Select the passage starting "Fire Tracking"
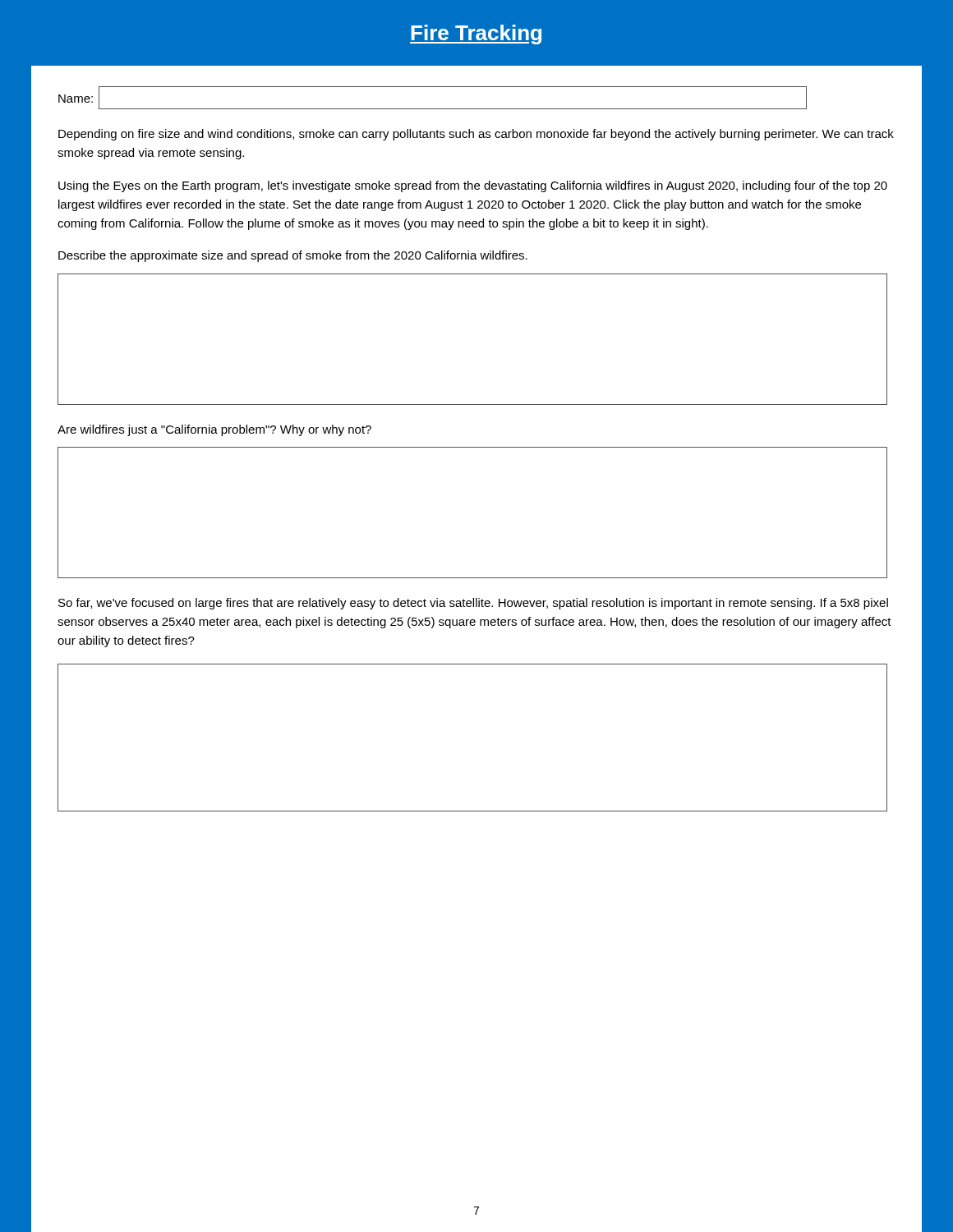 476,33
